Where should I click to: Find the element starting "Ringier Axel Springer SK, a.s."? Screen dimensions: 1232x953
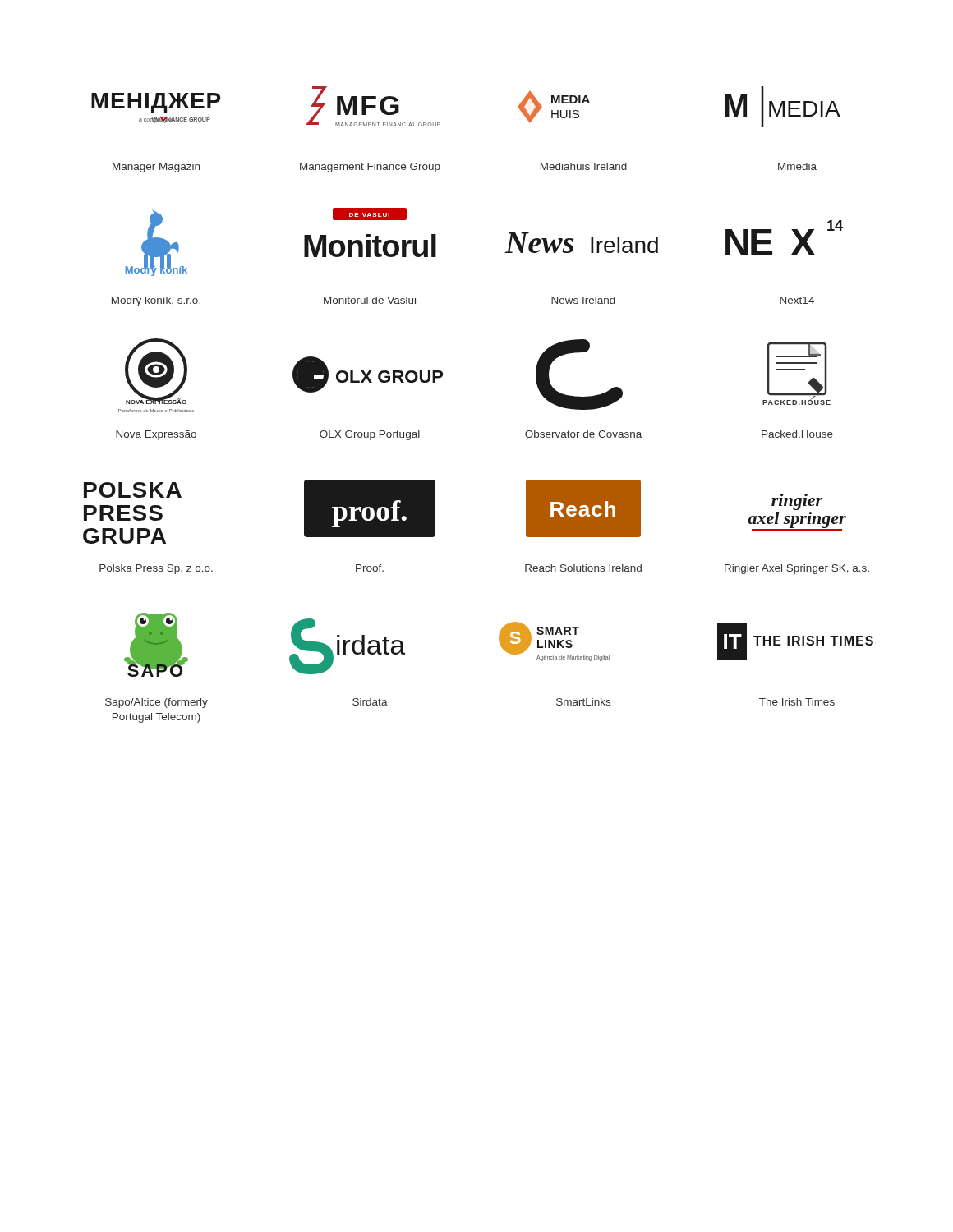click(x=797, y=568)
